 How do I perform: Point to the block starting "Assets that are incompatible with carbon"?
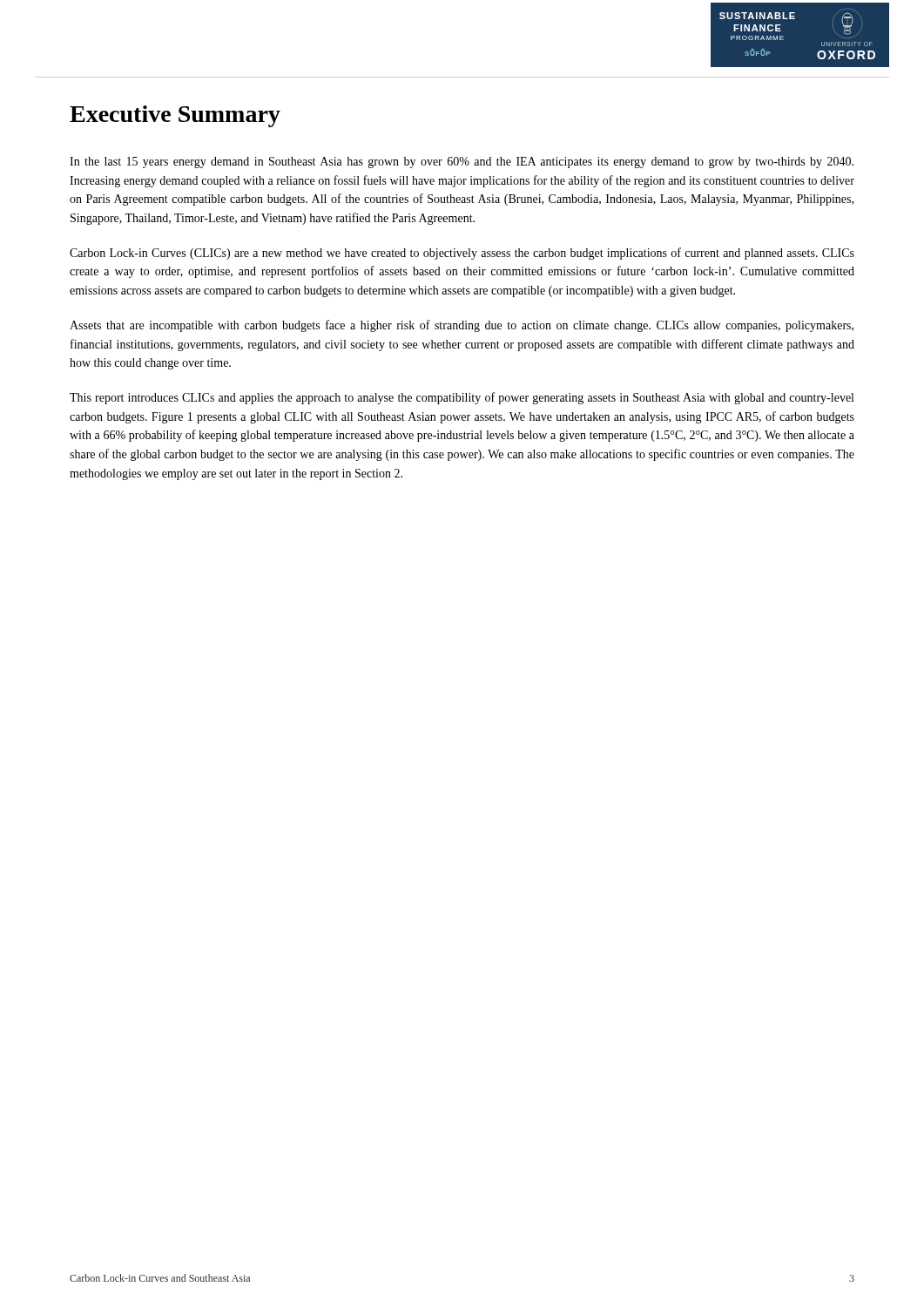[x=462, y=344]
